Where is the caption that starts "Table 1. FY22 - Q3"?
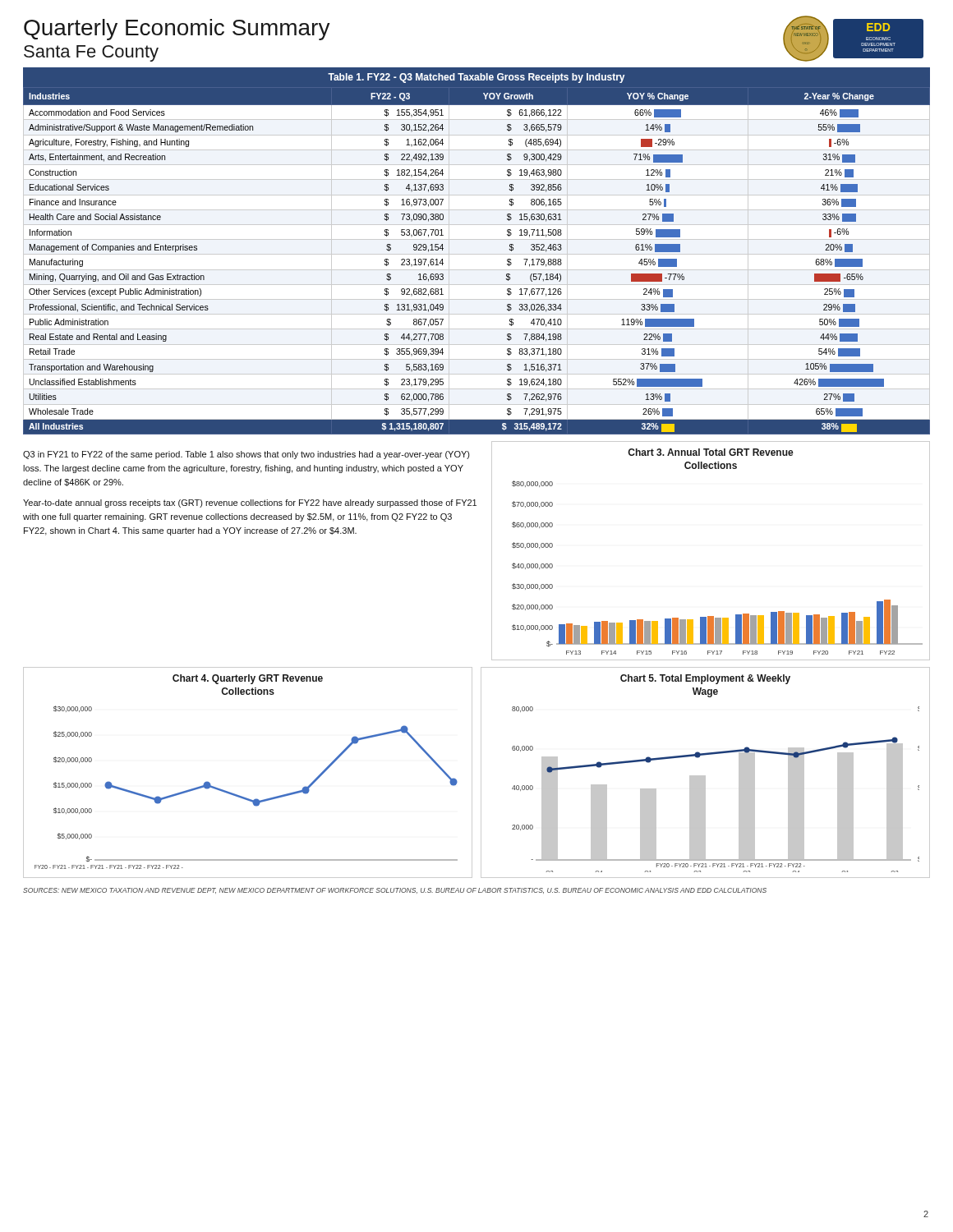The height and width of the screenshot is (1232, 953). (x=476, y=77)
